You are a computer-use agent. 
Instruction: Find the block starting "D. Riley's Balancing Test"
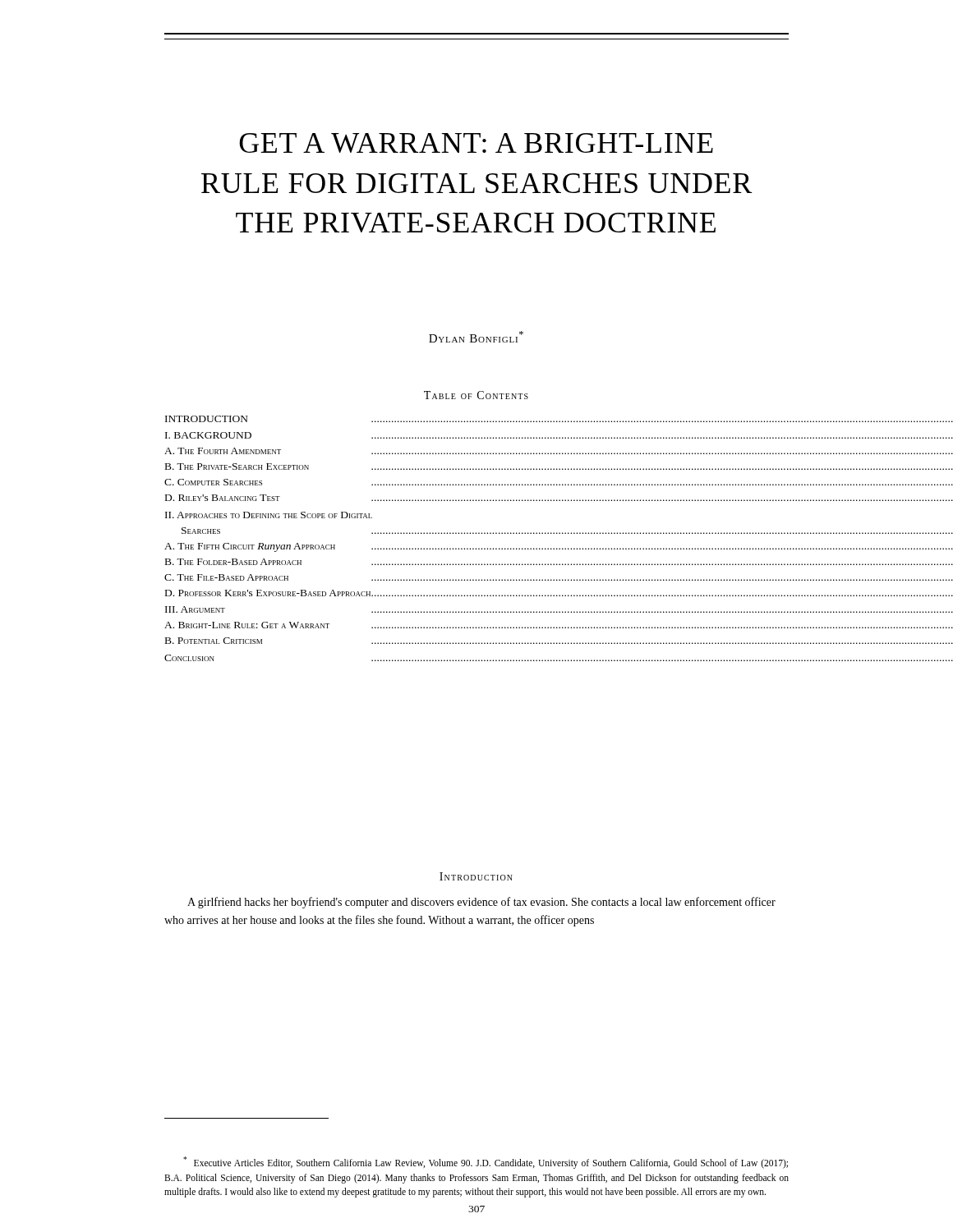pos(559,498)
